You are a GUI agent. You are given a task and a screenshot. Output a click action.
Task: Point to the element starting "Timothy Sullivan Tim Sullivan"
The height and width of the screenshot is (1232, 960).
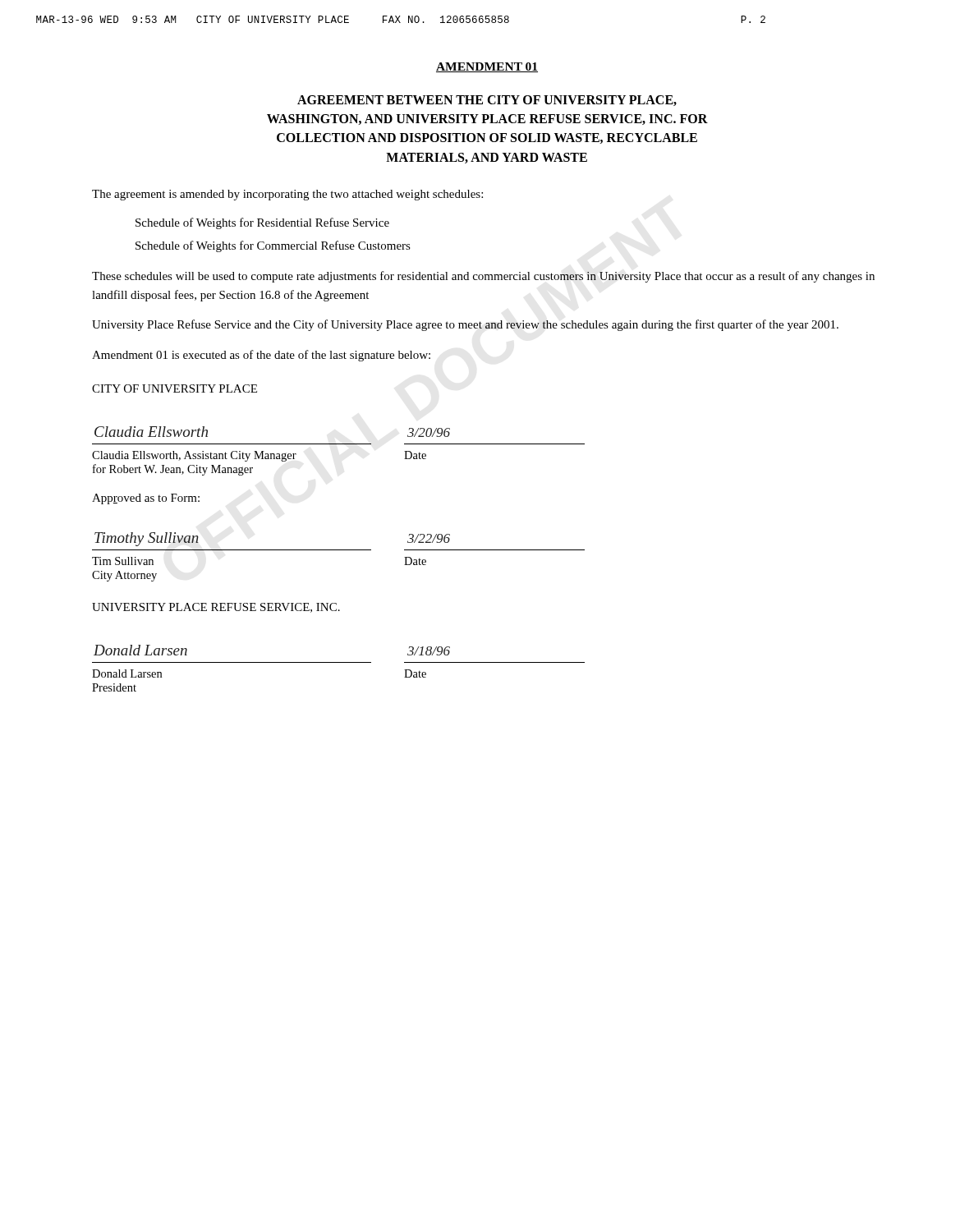tap(338, 546)
